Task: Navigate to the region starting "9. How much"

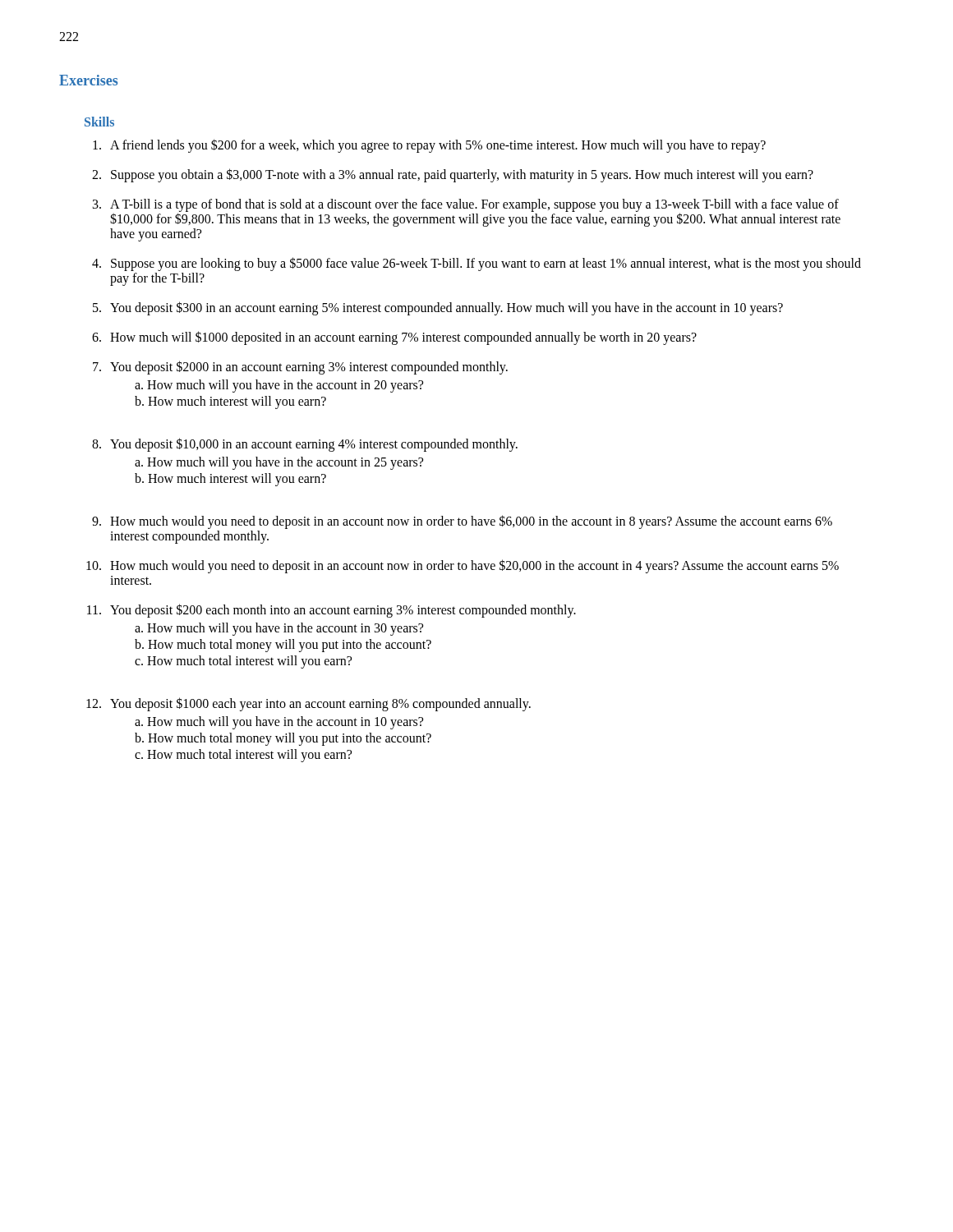Action: [x=462, y=529]
